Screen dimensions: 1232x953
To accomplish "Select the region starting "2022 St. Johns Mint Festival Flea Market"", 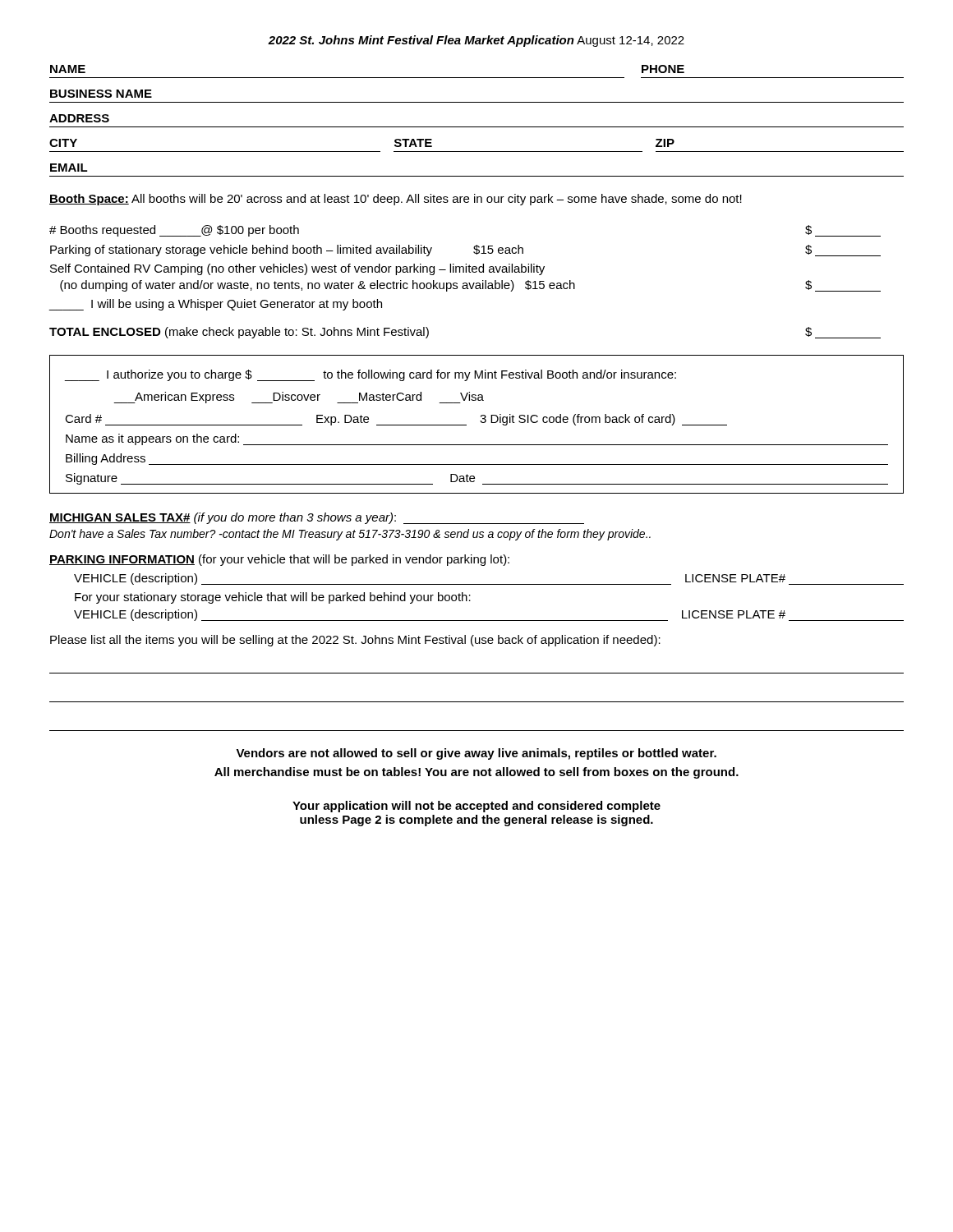I will click(476, 40).
